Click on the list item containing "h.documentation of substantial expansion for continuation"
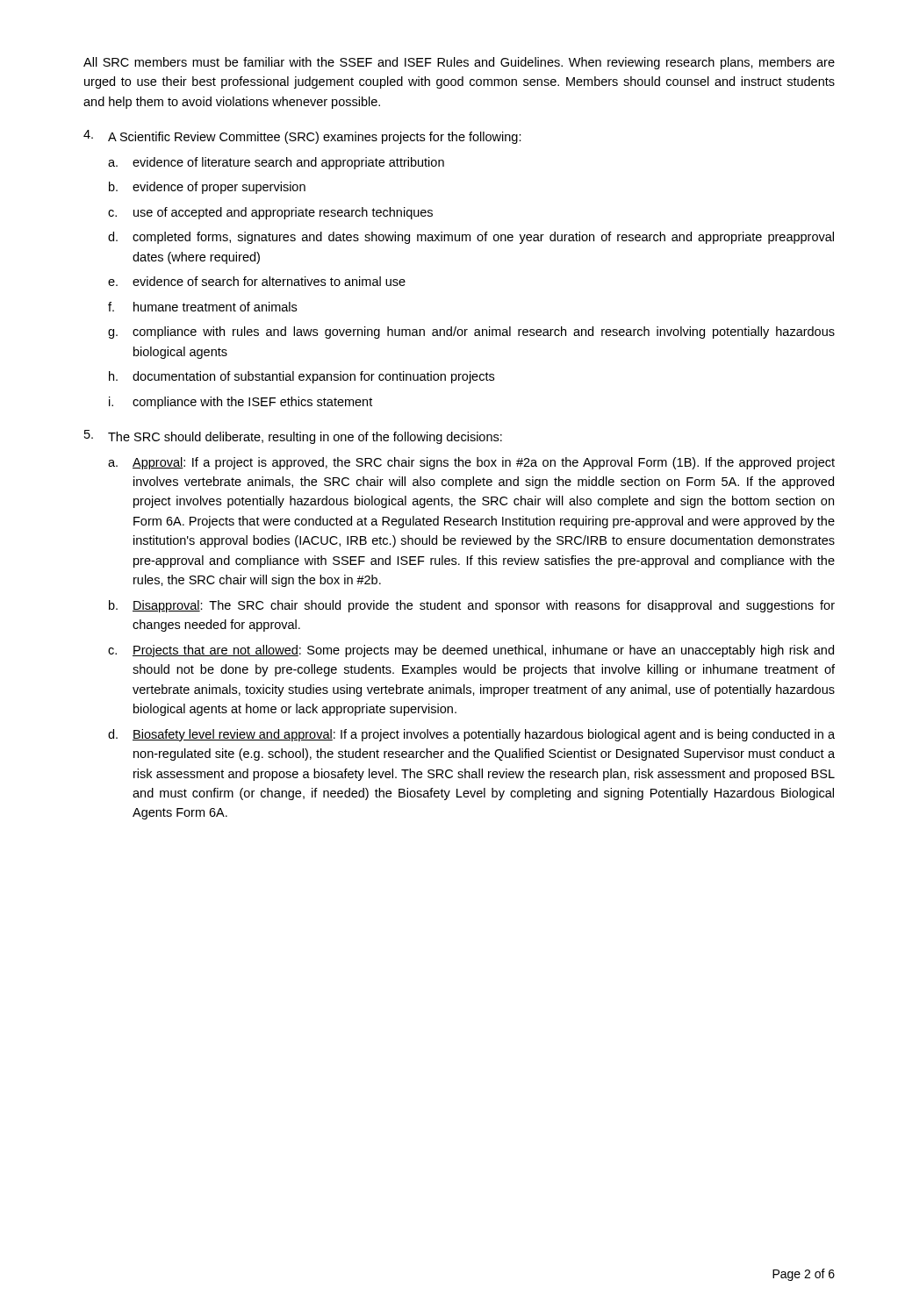This screenshot has height=1316, width=905. pyautogui.click(x=471, y=377)
